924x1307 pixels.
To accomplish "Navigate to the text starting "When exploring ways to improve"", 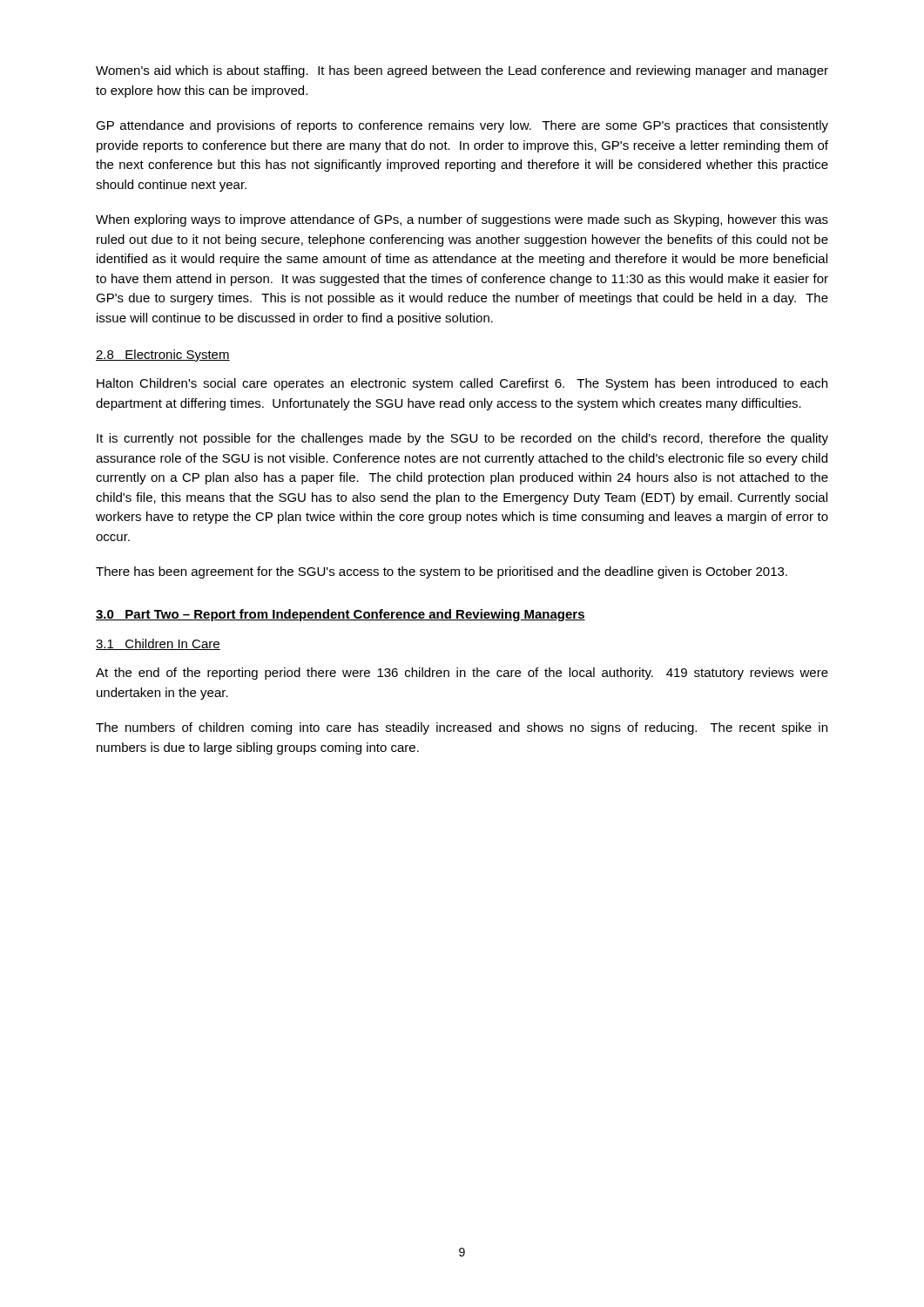I will point(462,268).
